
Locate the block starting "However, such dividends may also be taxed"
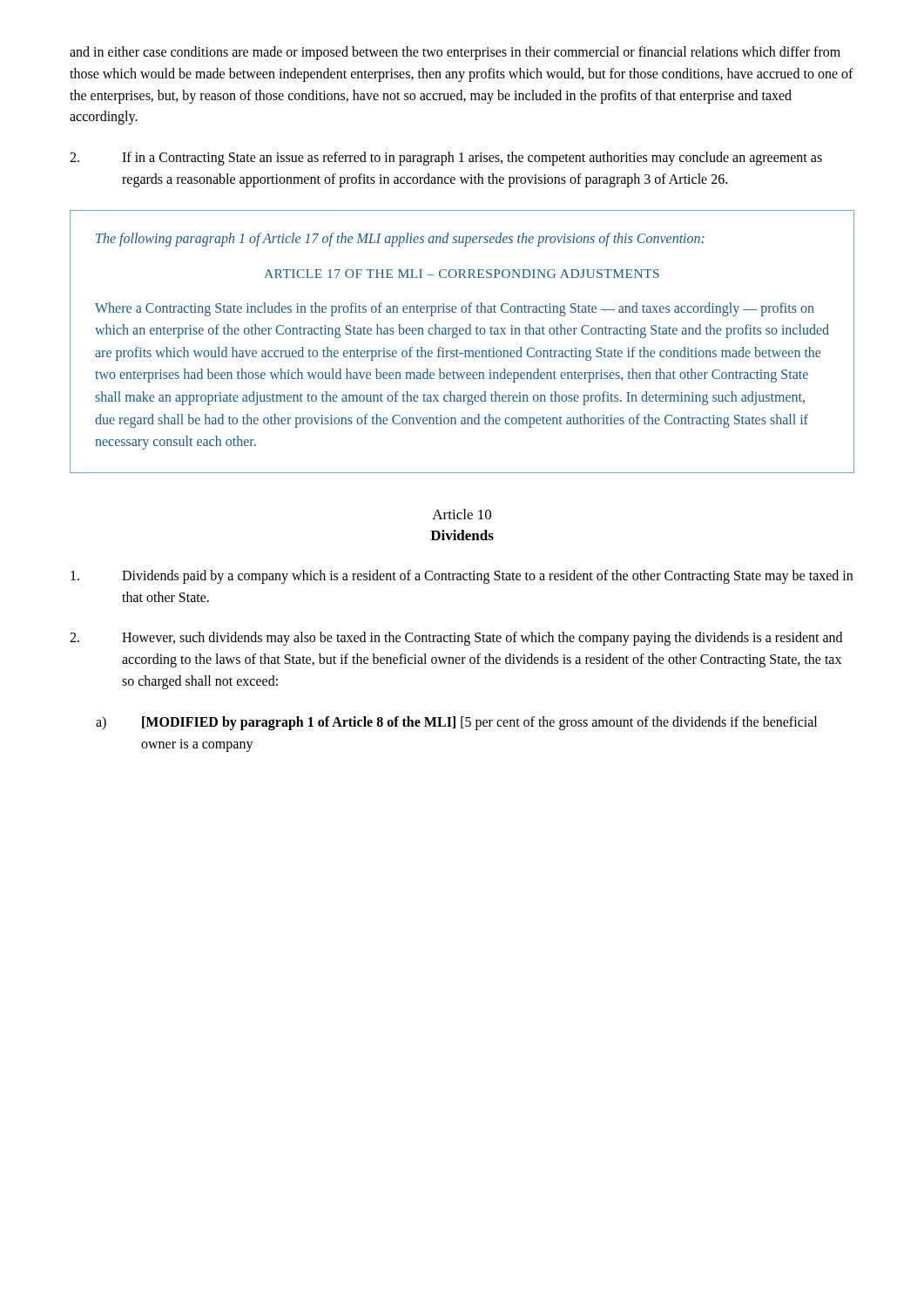(462, 660)
